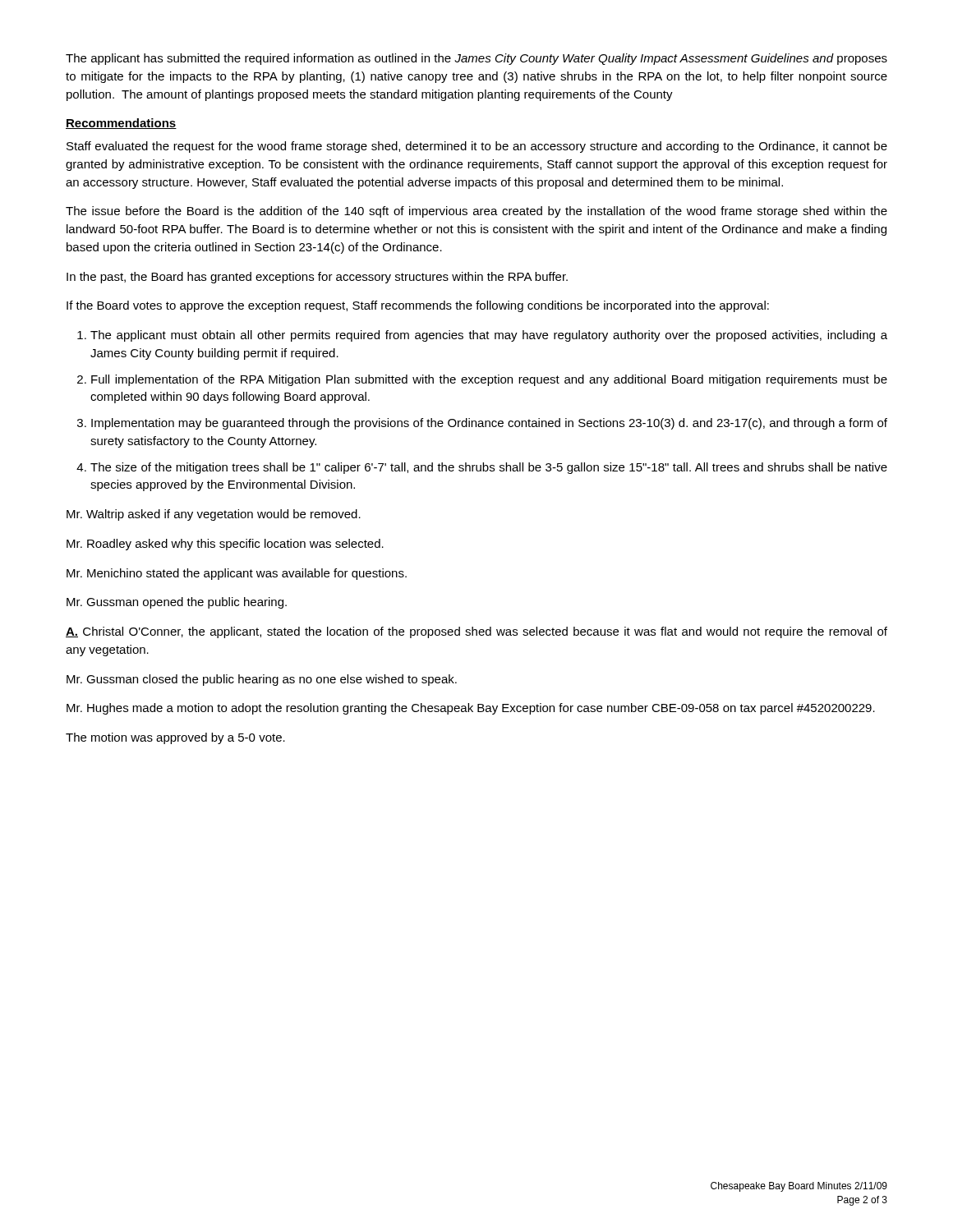Viewport: 953px width, 1232px height.
Task: Where is the passage that starts "In the past, the Board has granted"?
Action: point(476,276)
